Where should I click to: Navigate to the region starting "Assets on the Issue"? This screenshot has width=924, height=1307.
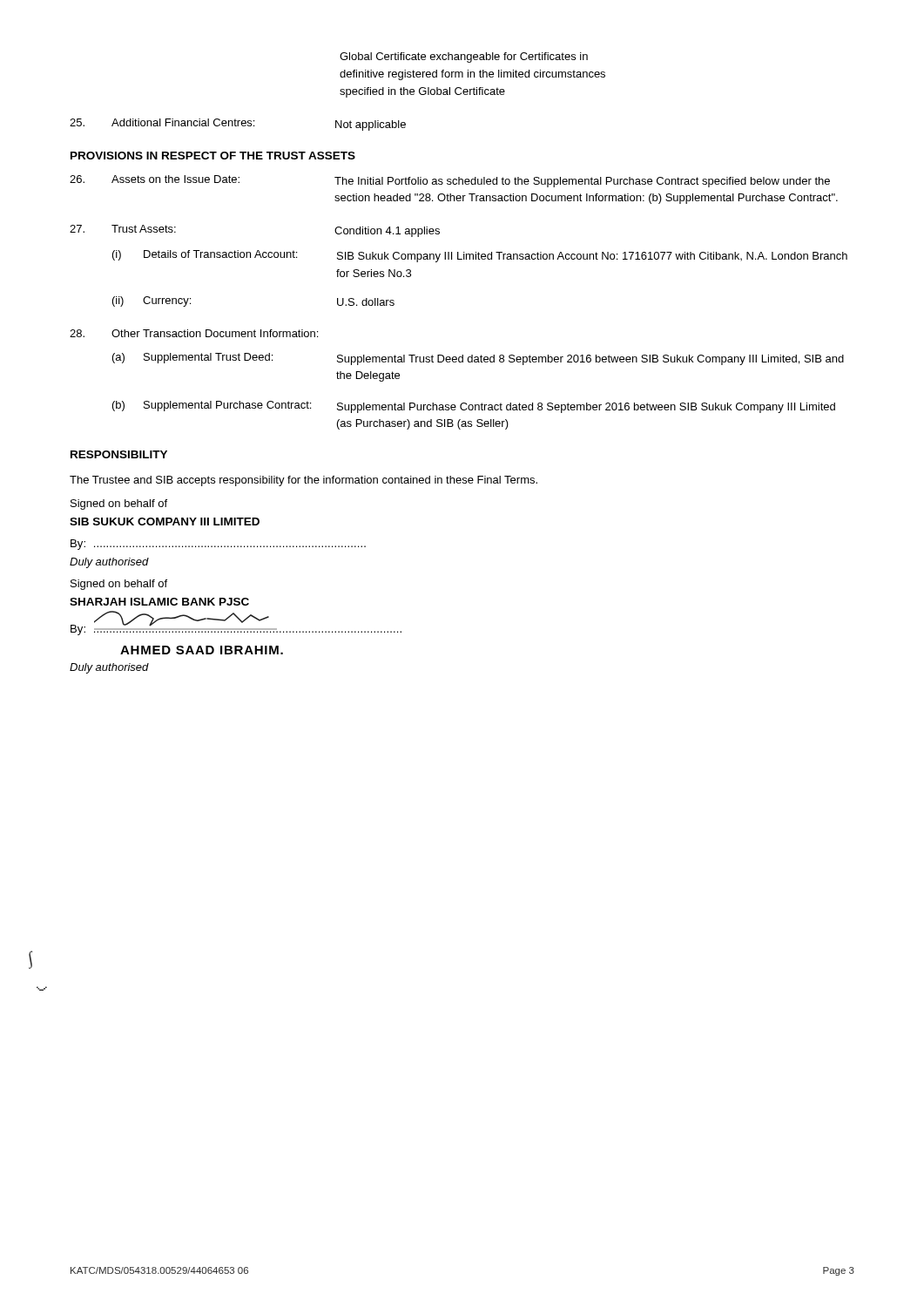pyautogui.click(x=462, y=189)
